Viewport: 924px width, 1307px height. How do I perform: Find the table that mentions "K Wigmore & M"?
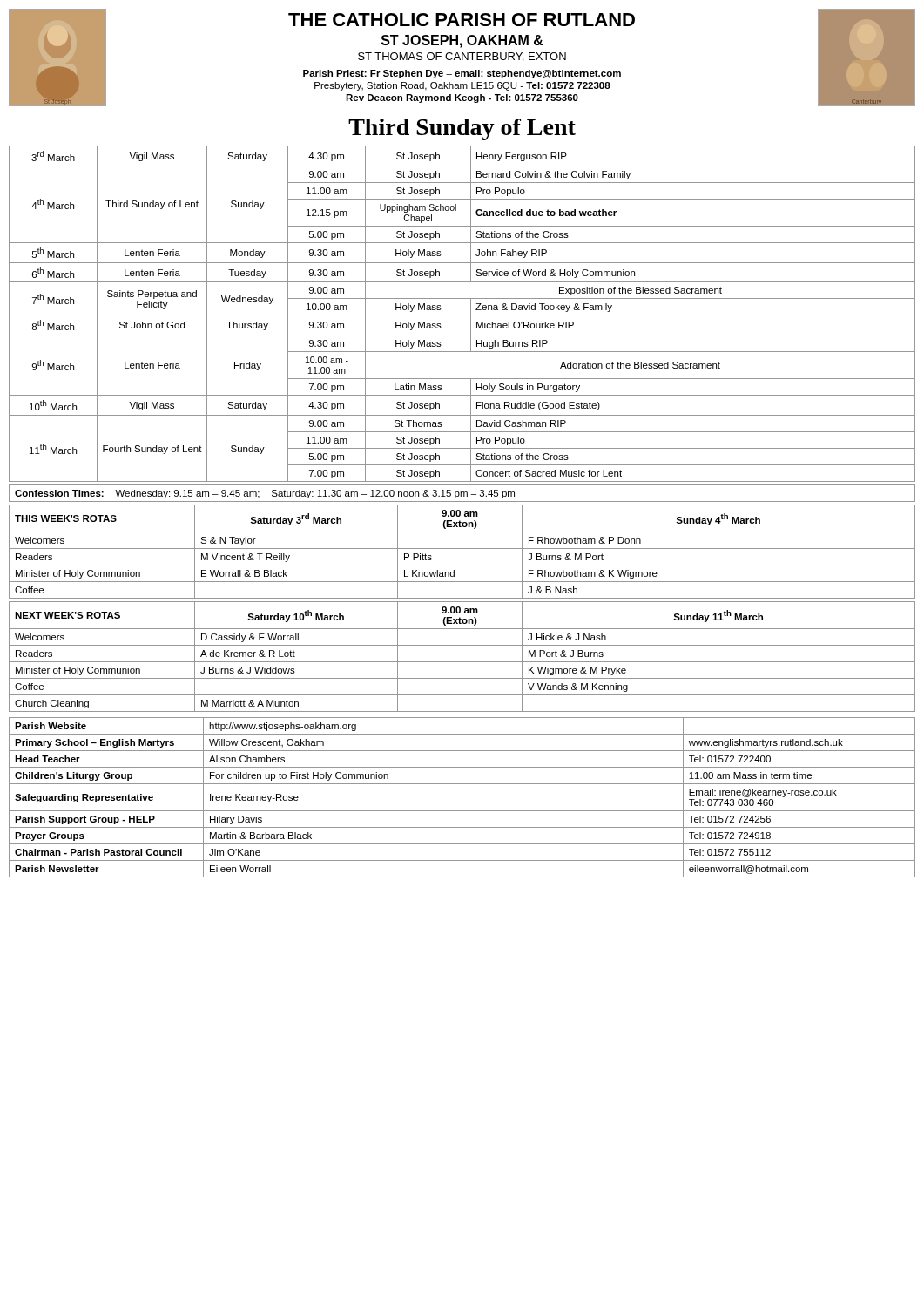coord(462,657)
